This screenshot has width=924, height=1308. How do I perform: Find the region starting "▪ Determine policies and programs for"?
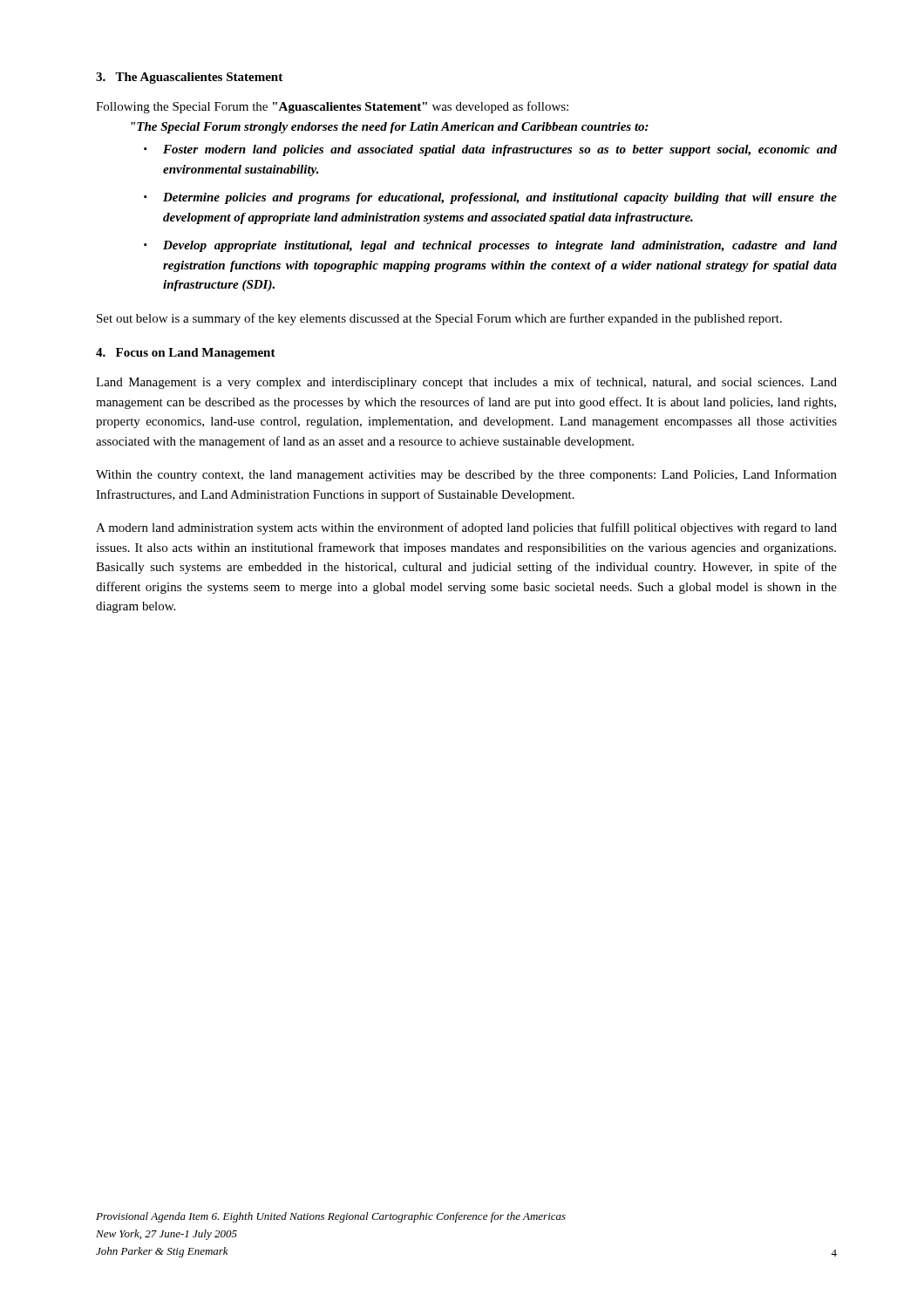490,207
